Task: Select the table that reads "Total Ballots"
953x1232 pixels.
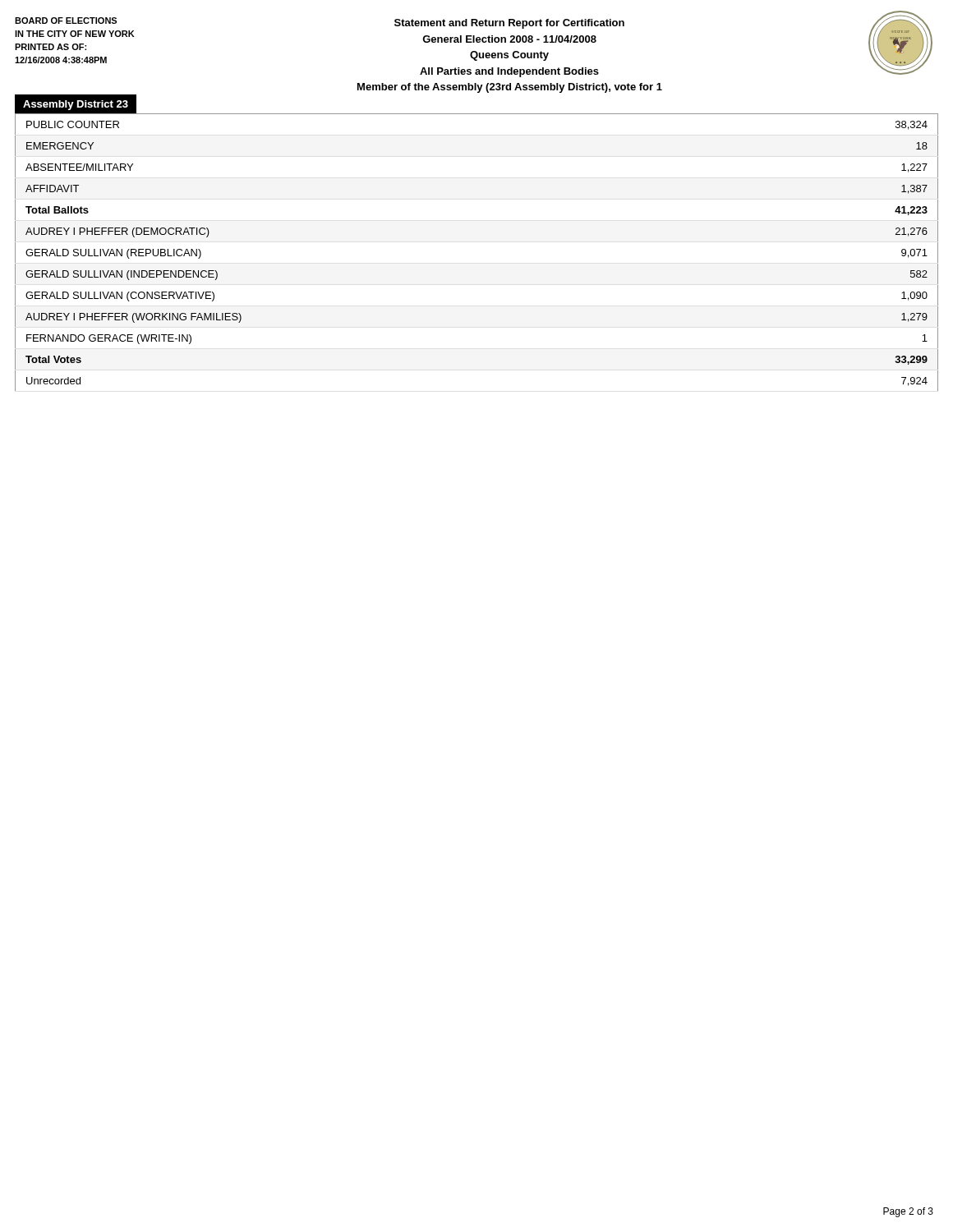Action: click(x=476, y=253)
